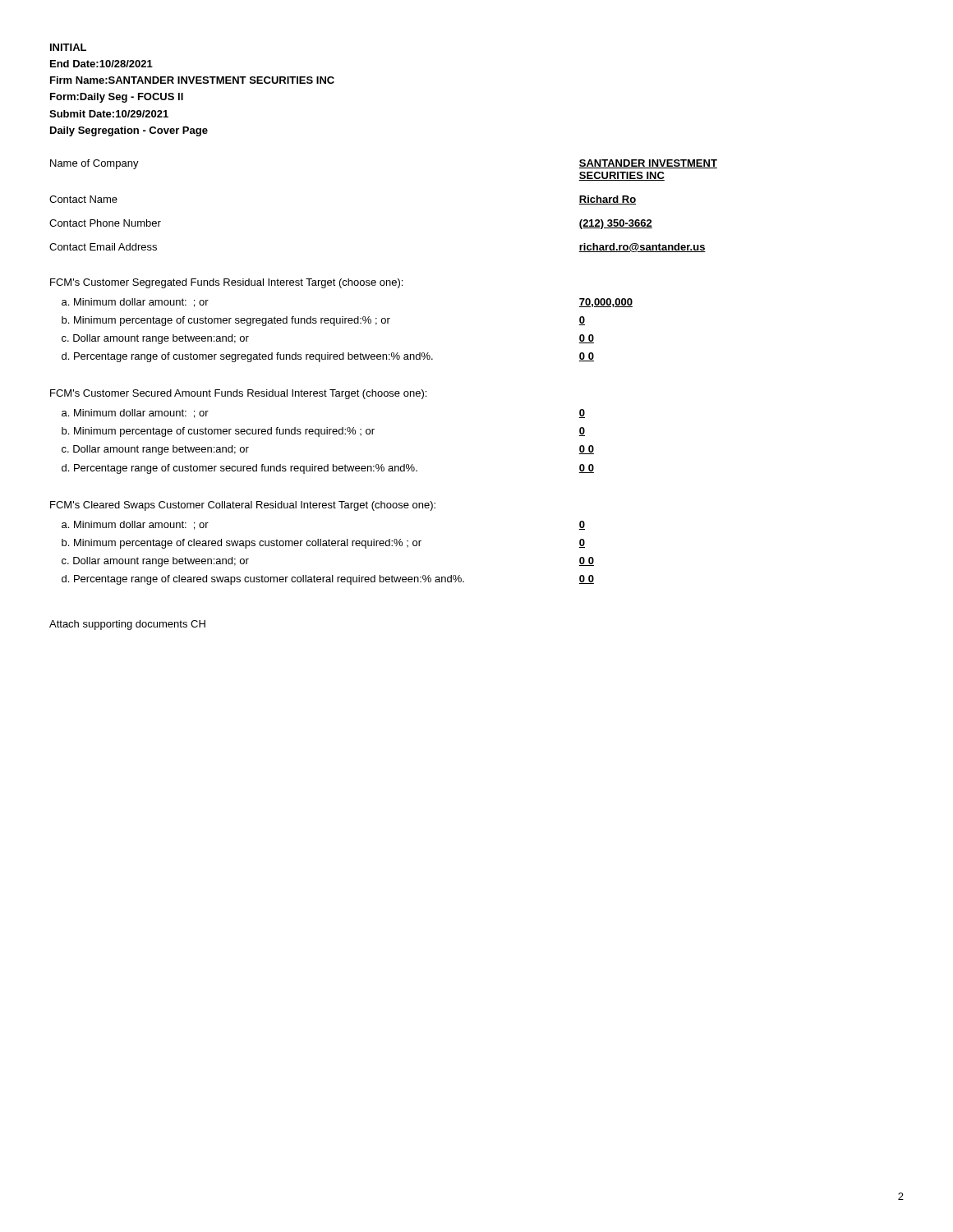Point to "Attach supporting documents CH"
This screenshot has width=953, height=1232.
click(128, 624)
